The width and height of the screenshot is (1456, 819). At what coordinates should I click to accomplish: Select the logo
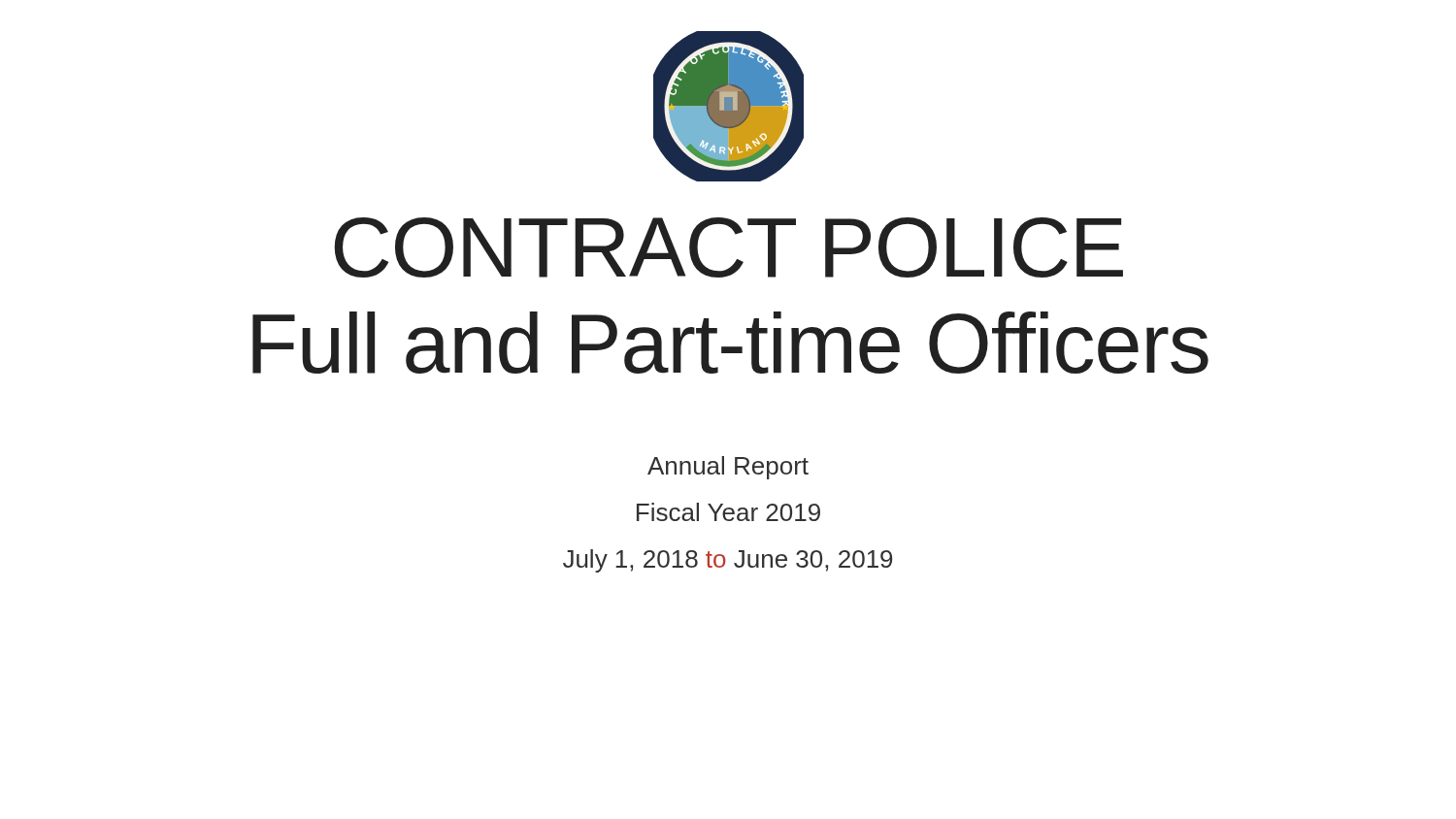[728, 106]
